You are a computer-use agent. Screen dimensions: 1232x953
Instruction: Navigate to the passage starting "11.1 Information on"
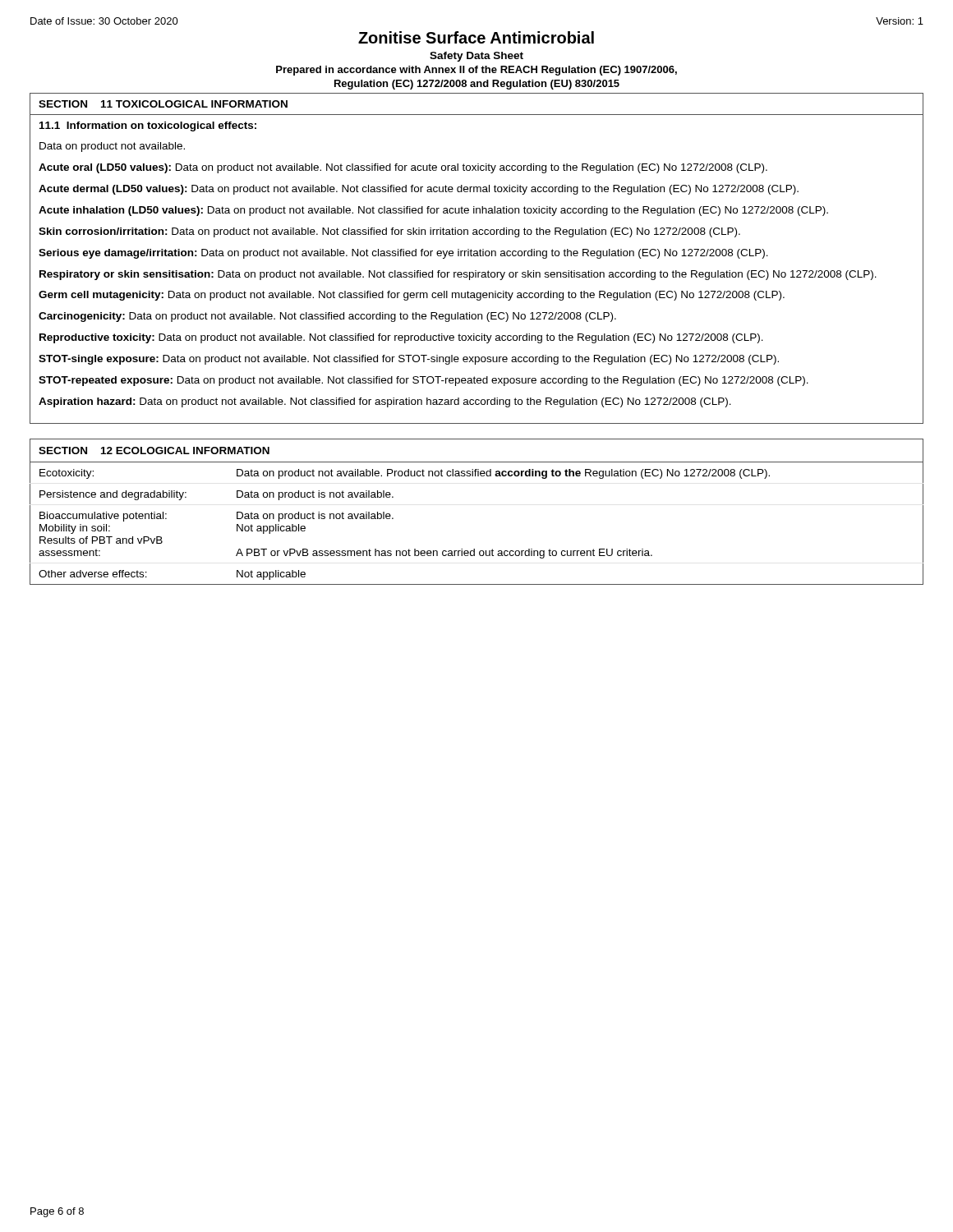tap(148, 125)
